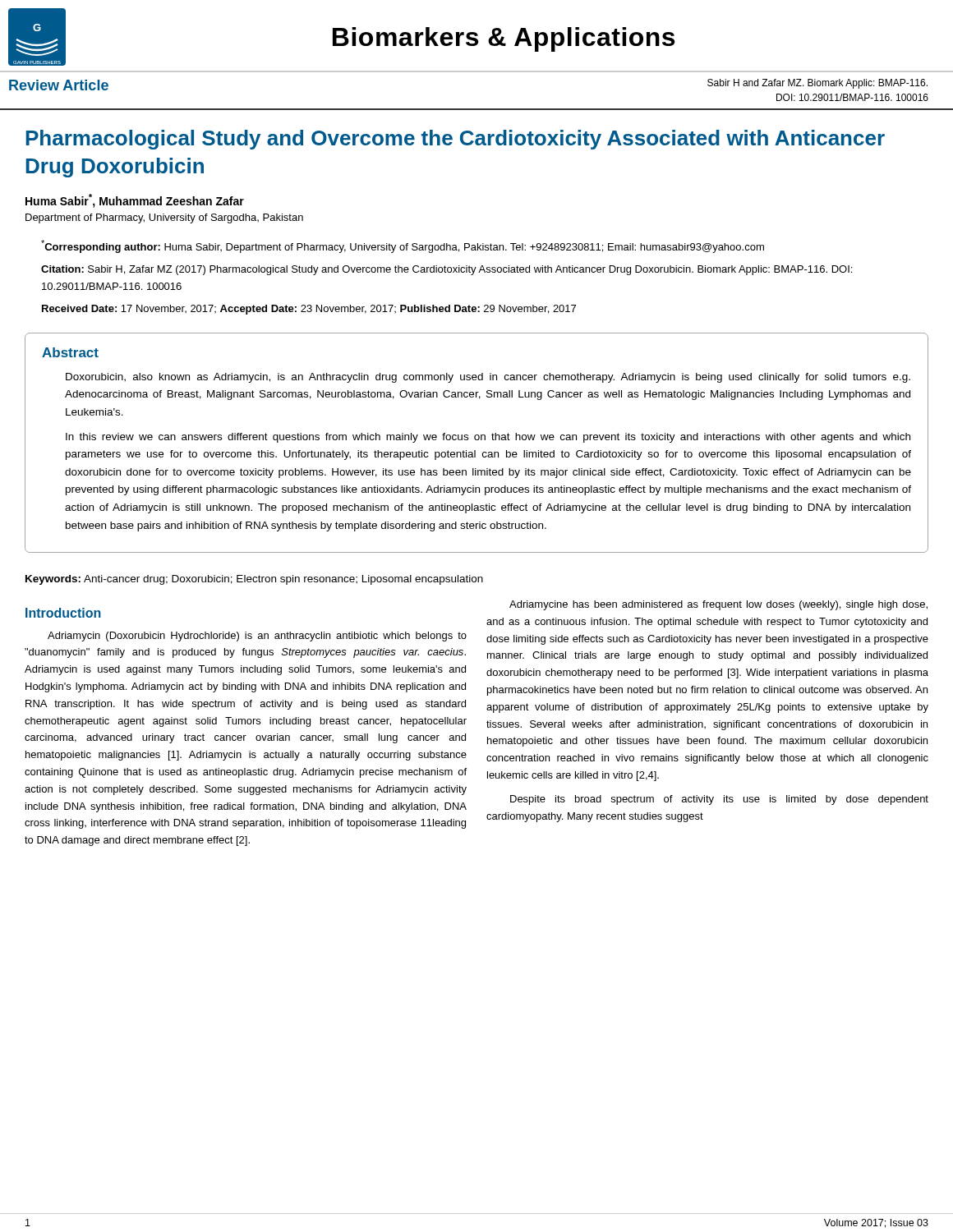Click on the text block containing "Sabir H and Zafar MZ. Biomark"
The width and height of the screenshot is (953, 1232).
[818, 90]
